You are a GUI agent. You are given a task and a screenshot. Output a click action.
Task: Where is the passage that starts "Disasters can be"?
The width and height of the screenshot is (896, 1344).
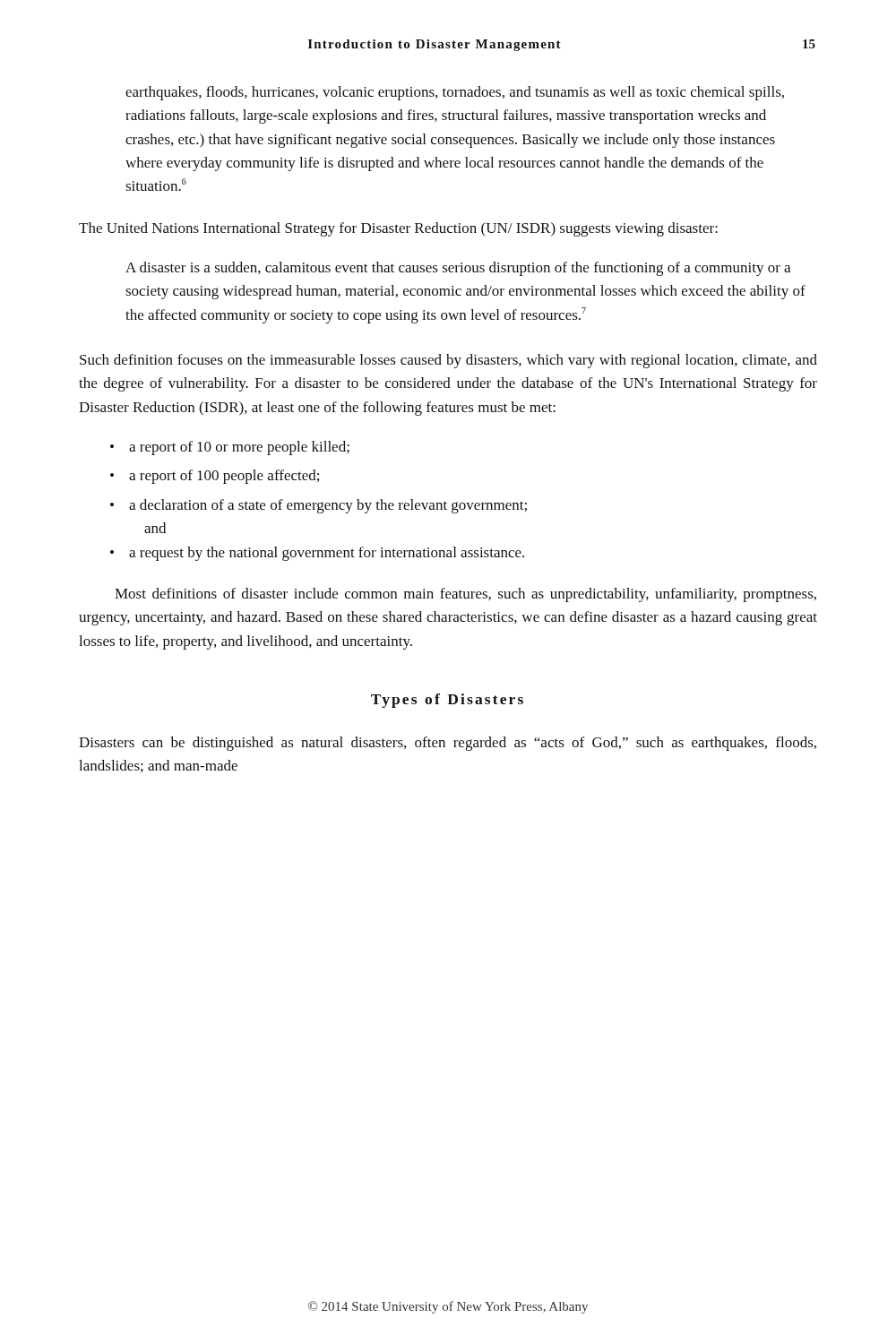click(x=448, y=755)
